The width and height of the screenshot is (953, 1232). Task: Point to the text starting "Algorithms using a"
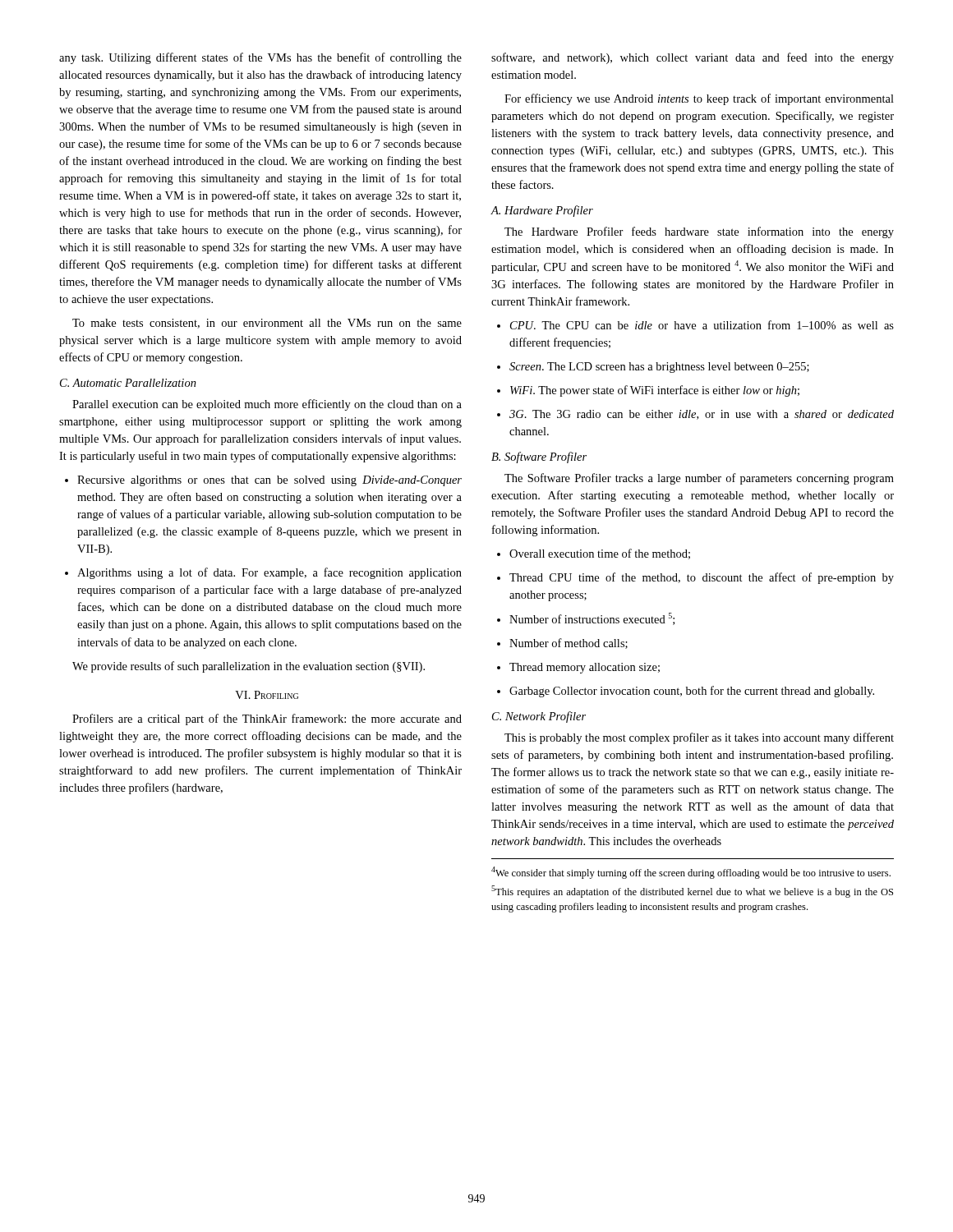coord(260,608)
